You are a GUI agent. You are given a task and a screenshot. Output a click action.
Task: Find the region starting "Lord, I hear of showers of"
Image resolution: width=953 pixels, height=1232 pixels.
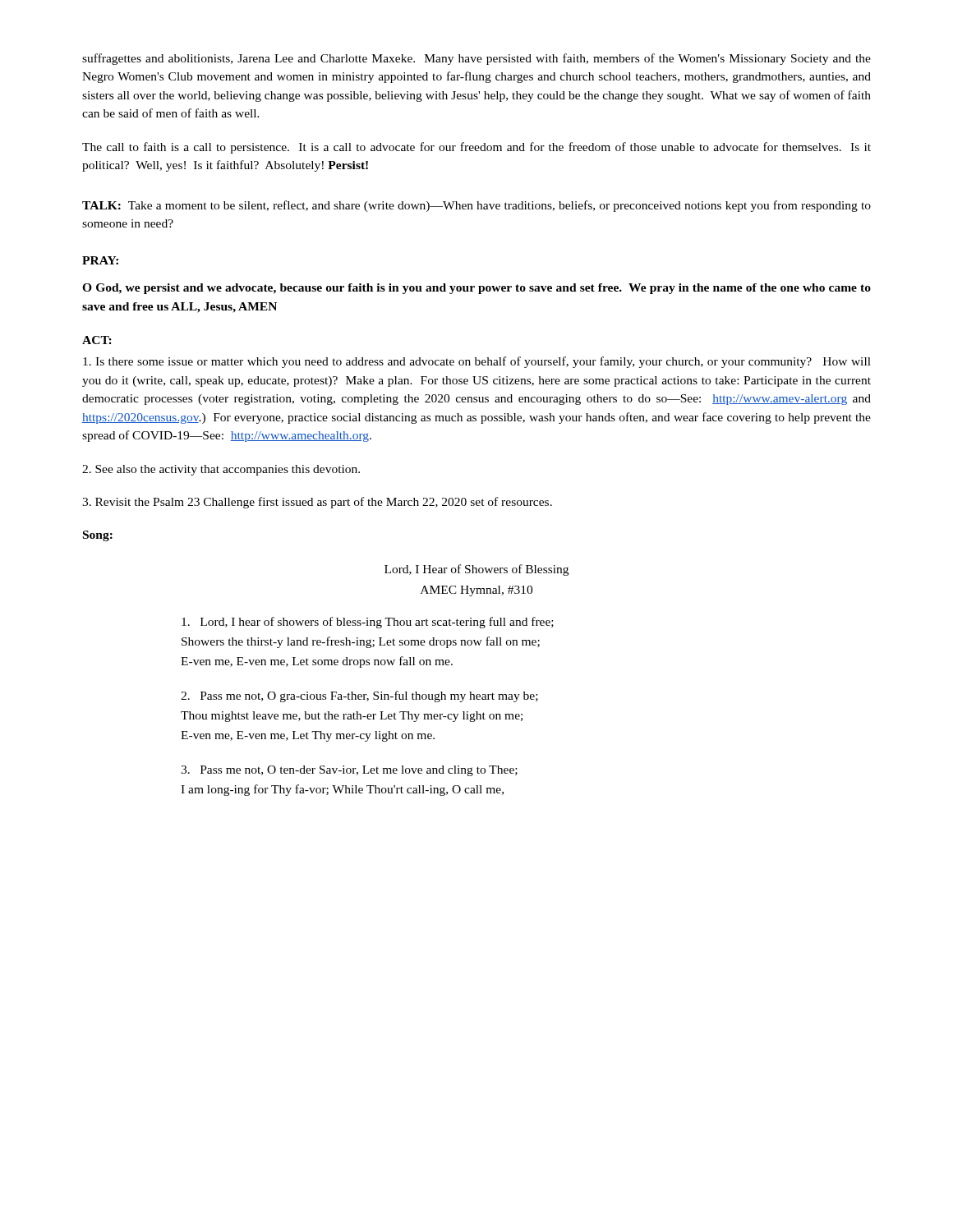coord(368,641)
